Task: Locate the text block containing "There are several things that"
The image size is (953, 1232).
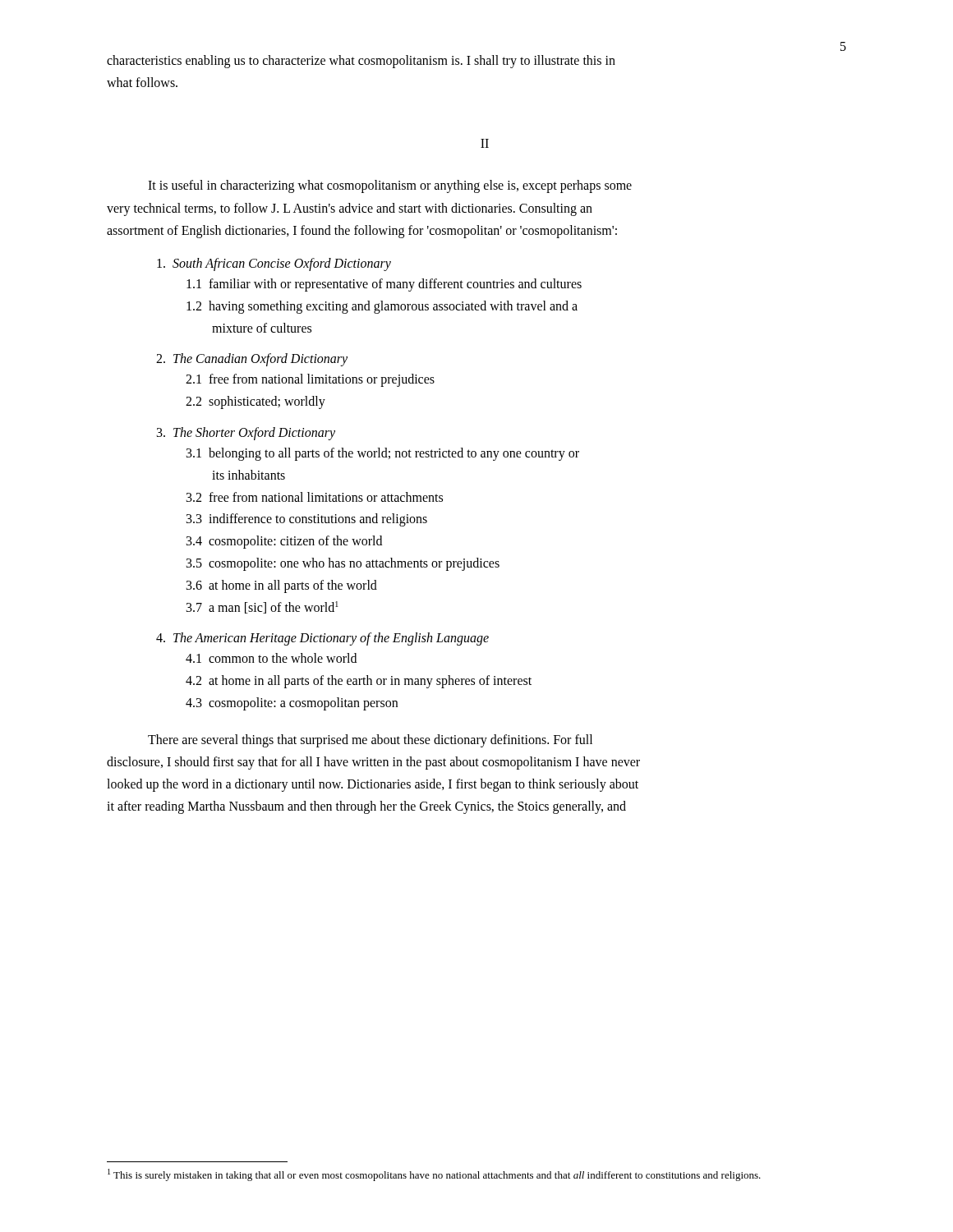Action: pos(485,773)
